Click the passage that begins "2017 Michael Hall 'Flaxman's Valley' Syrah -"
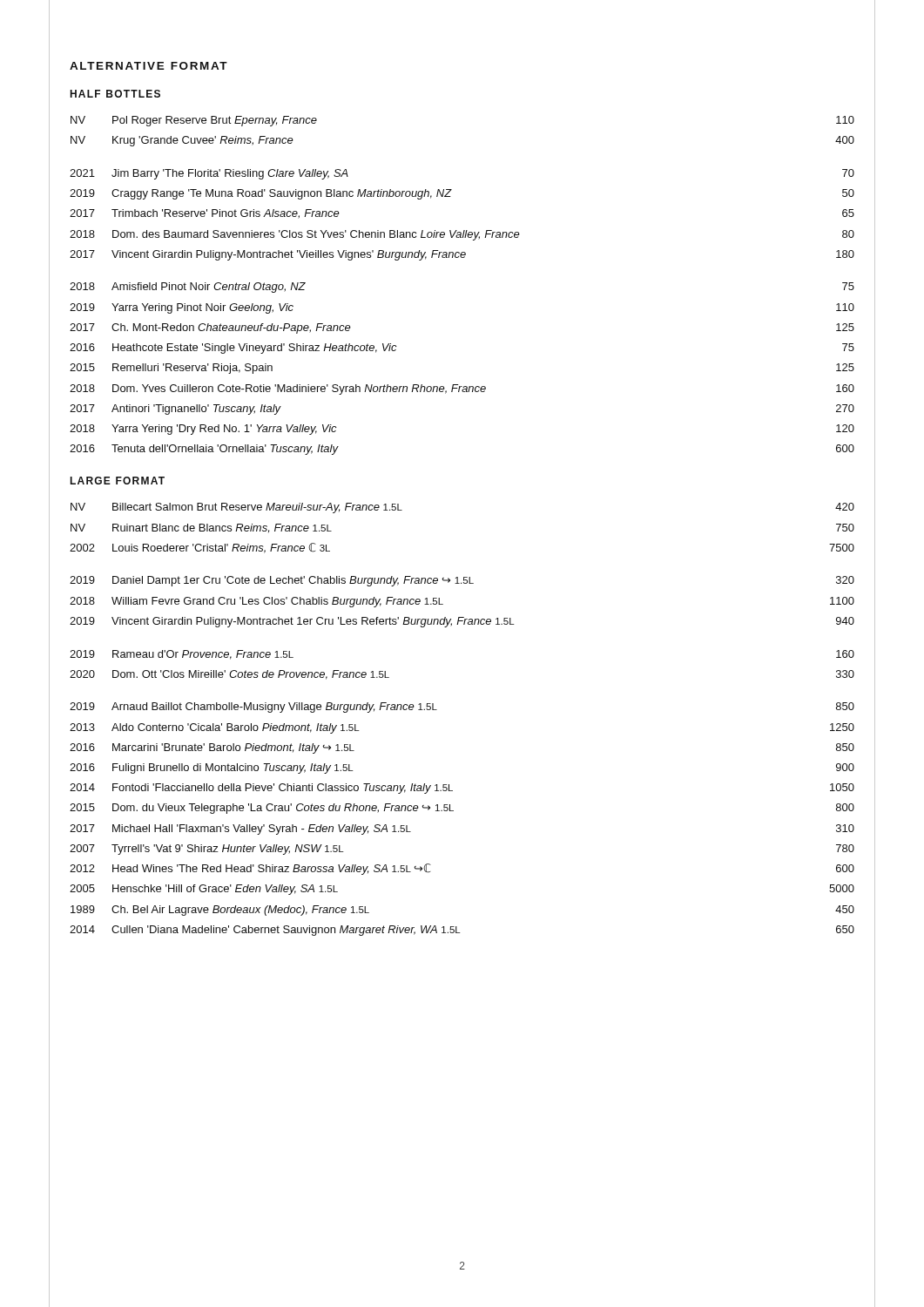The height and width of the screenshot is (1307, 924). (x=85, y=829)
